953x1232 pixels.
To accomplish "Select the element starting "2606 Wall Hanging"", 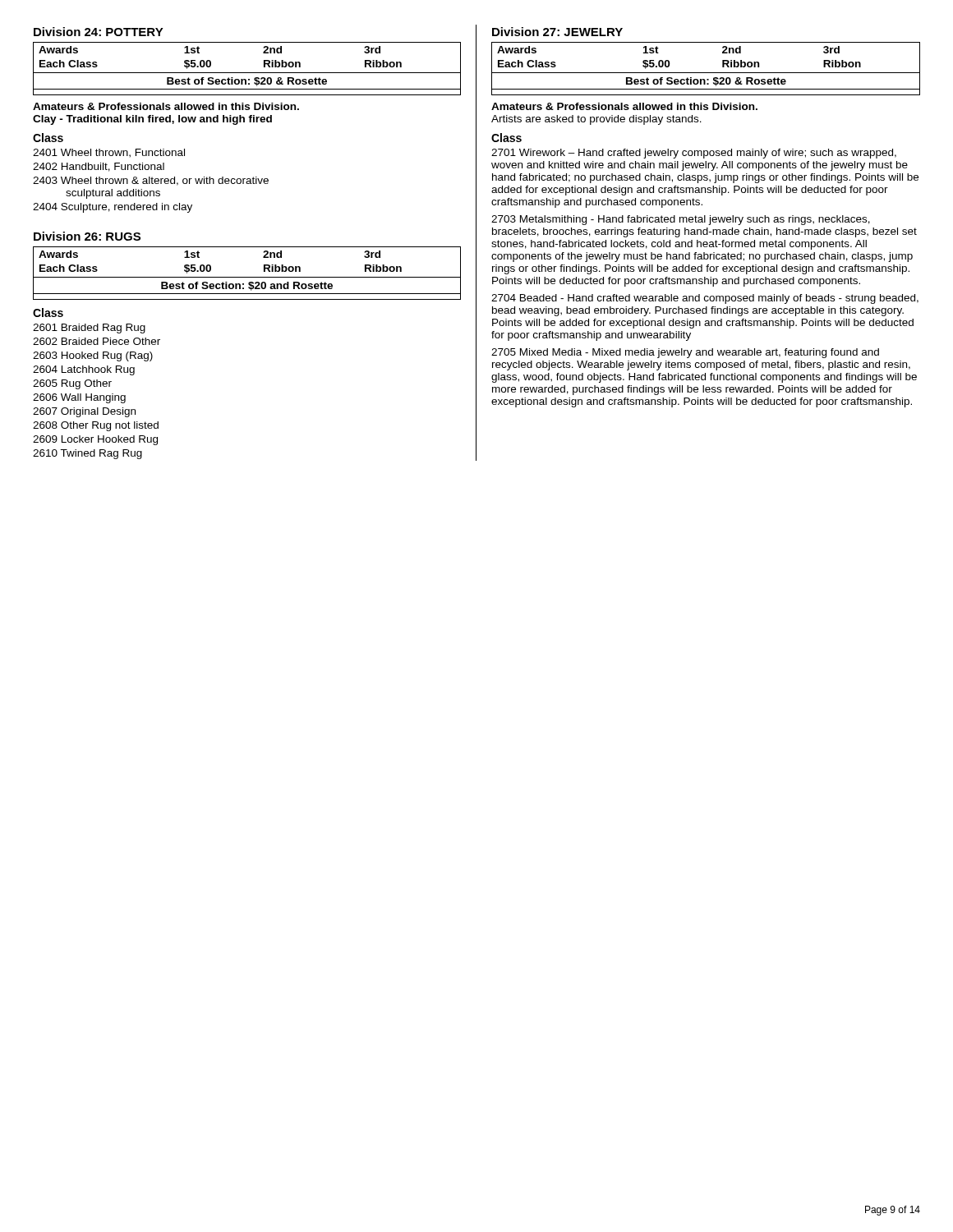I will (80, 397).
